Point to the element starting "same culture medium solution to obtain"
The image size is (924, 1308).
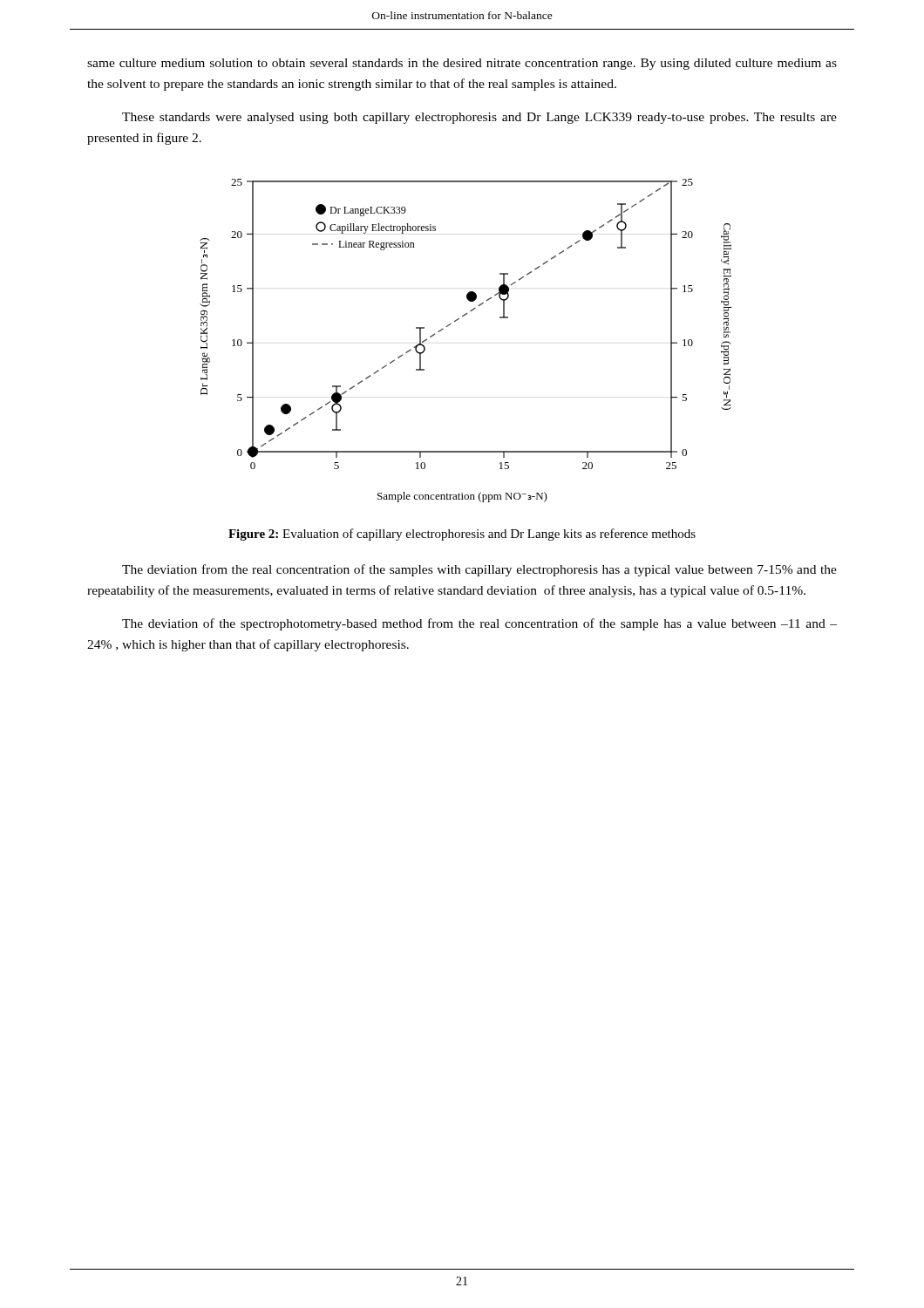(x=462, y=73)
